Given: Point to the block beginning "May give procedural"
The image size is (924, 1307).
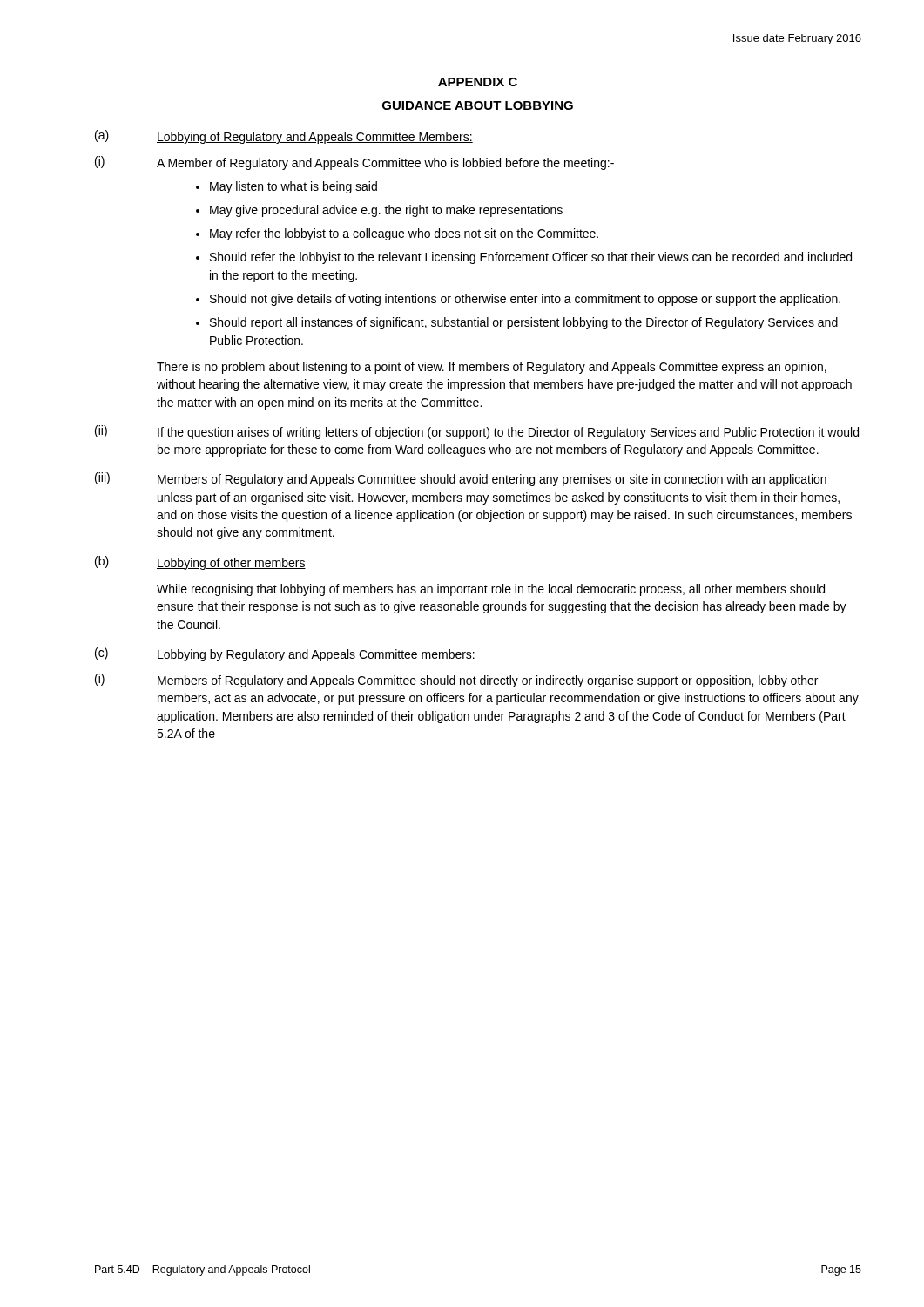Looking at the screenshot, I should (386, 210).
